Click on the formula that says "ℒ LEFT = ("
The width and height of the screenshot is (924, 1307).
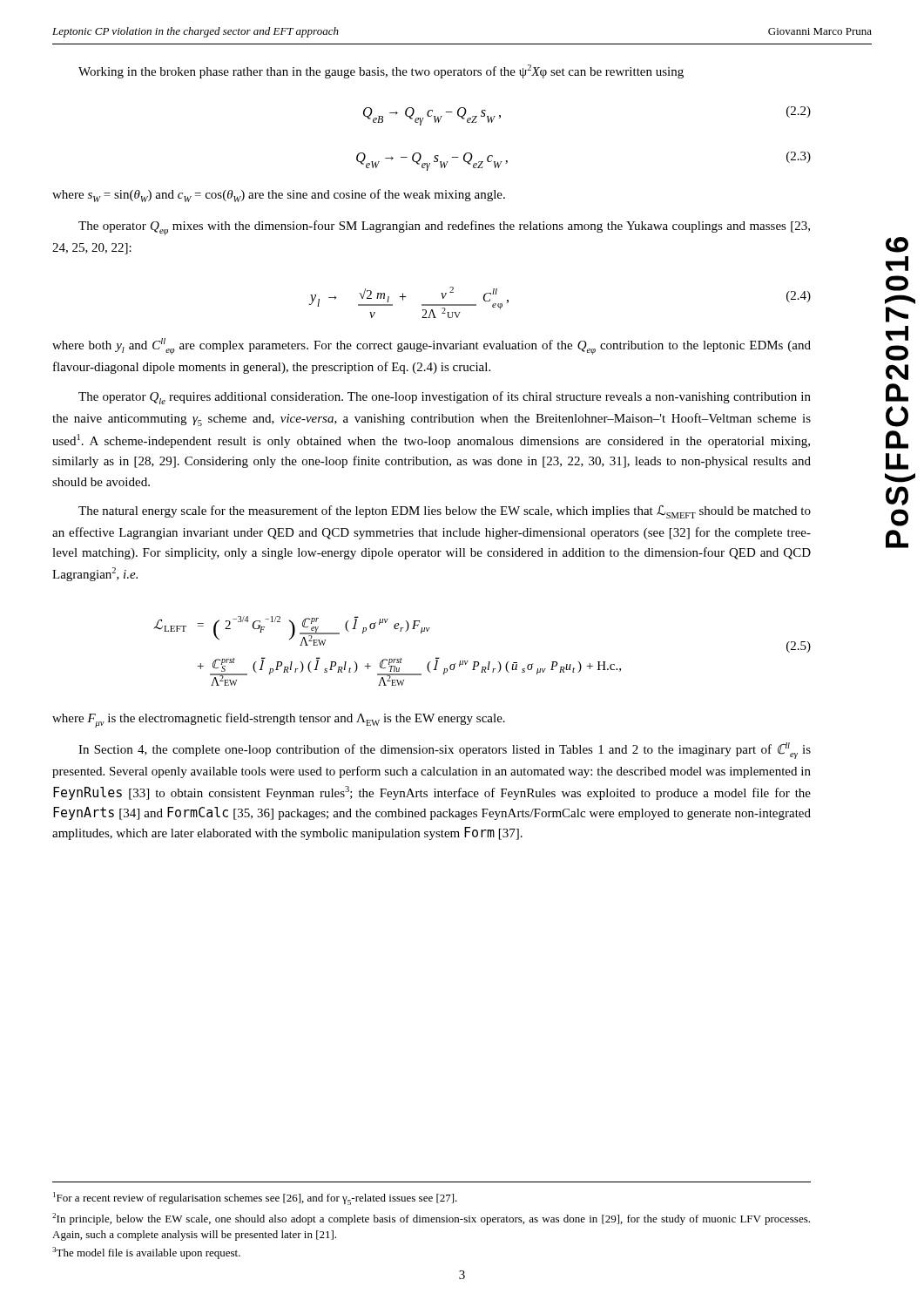coord(432,646)
